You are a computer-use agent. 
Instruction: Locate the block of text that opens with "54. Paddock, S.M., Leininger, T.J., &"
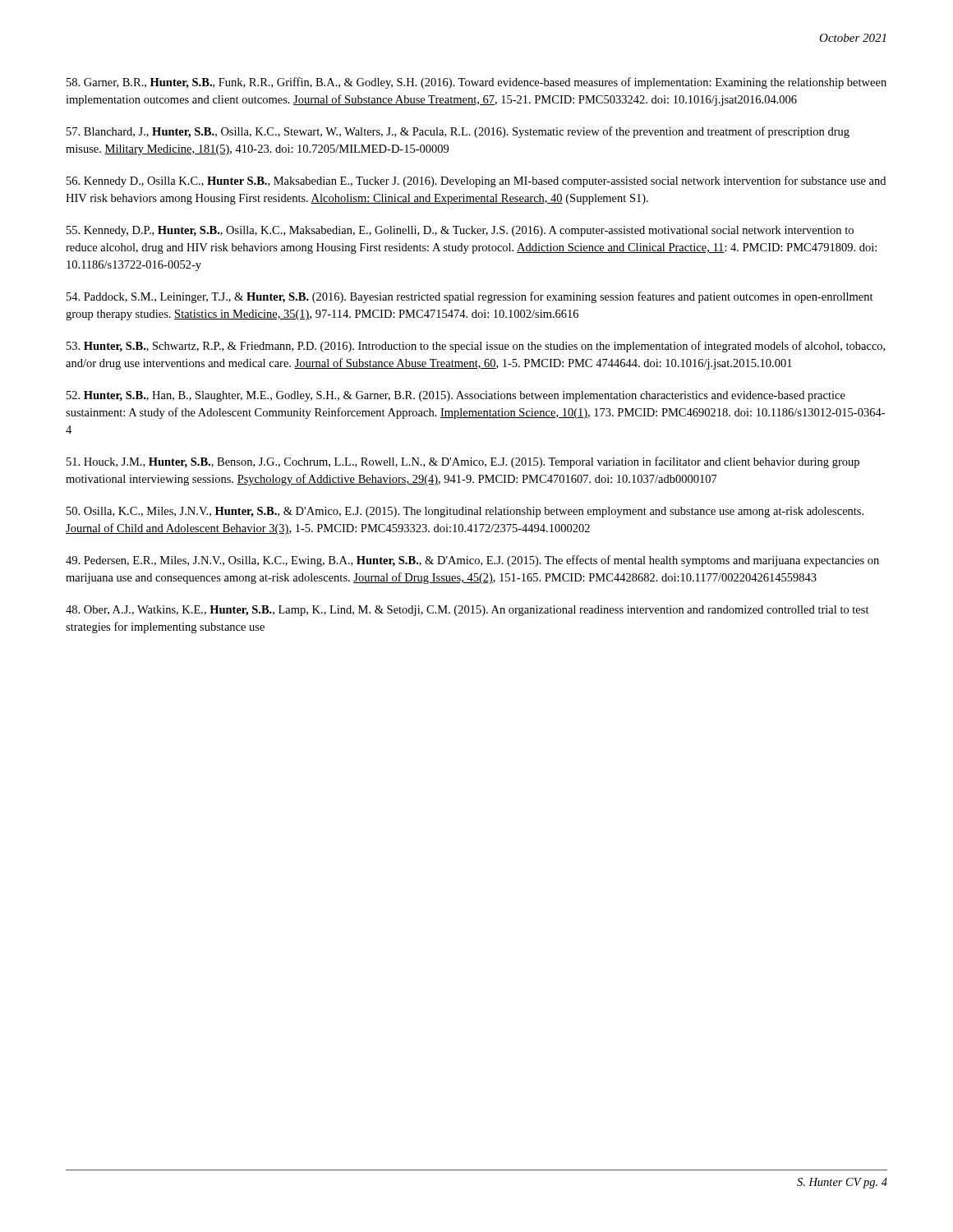(x=476, y=306)
